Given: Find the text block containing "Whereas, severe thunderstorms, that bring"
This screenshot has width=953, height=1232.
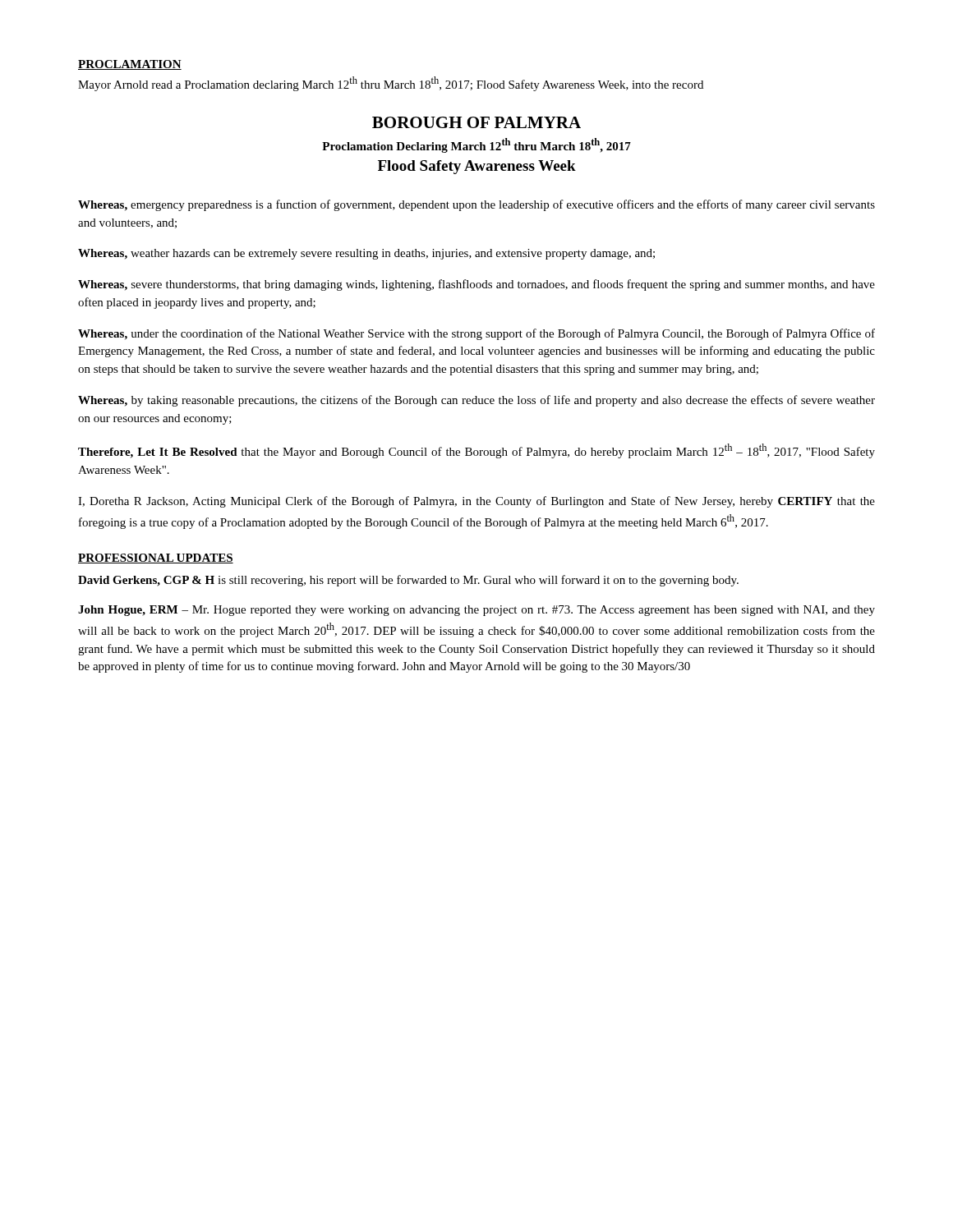Looking at the screenshot, I should point(476,293).
